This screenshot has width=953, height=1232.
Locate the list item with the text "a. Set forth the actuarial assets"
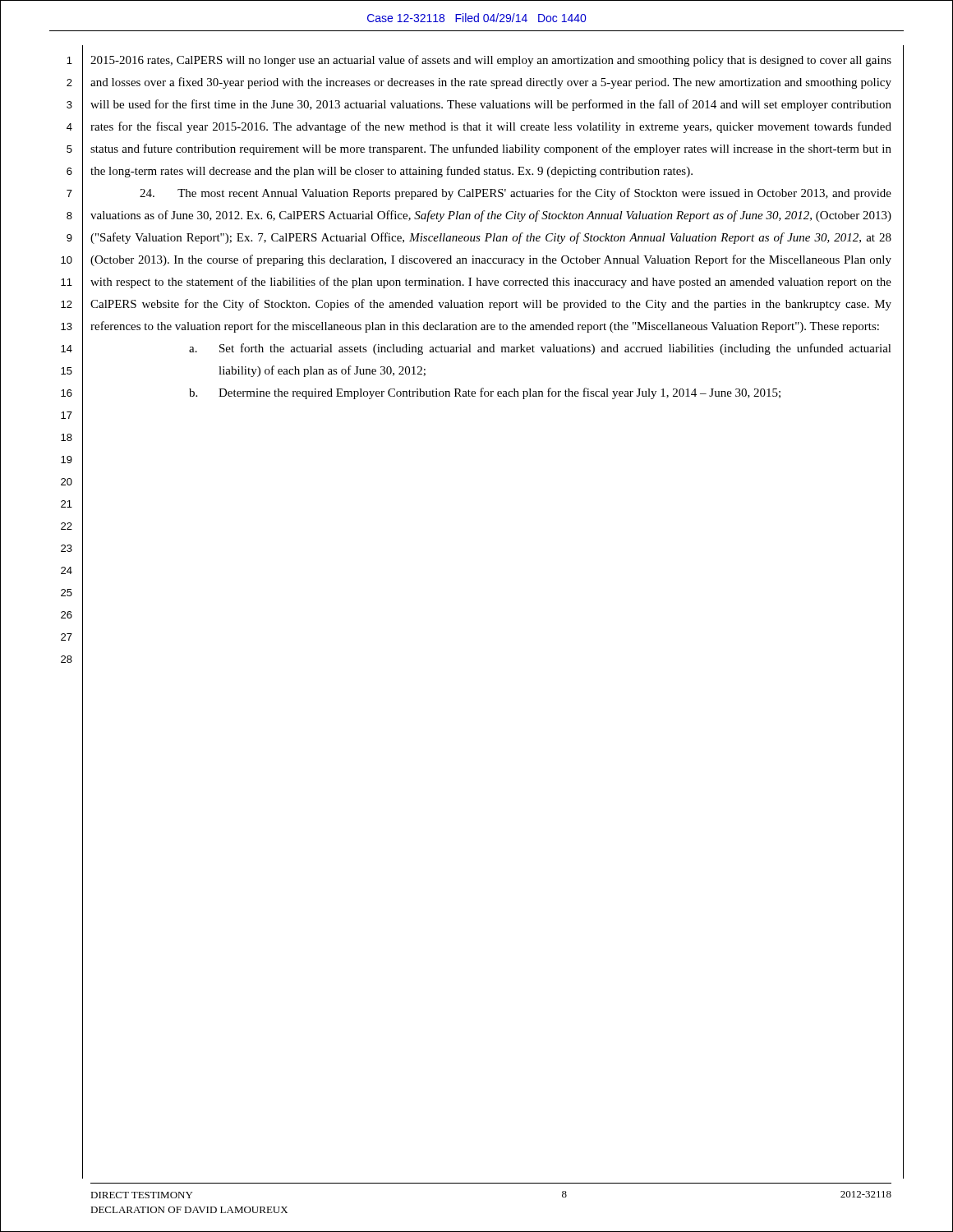[x=540, y=360]
